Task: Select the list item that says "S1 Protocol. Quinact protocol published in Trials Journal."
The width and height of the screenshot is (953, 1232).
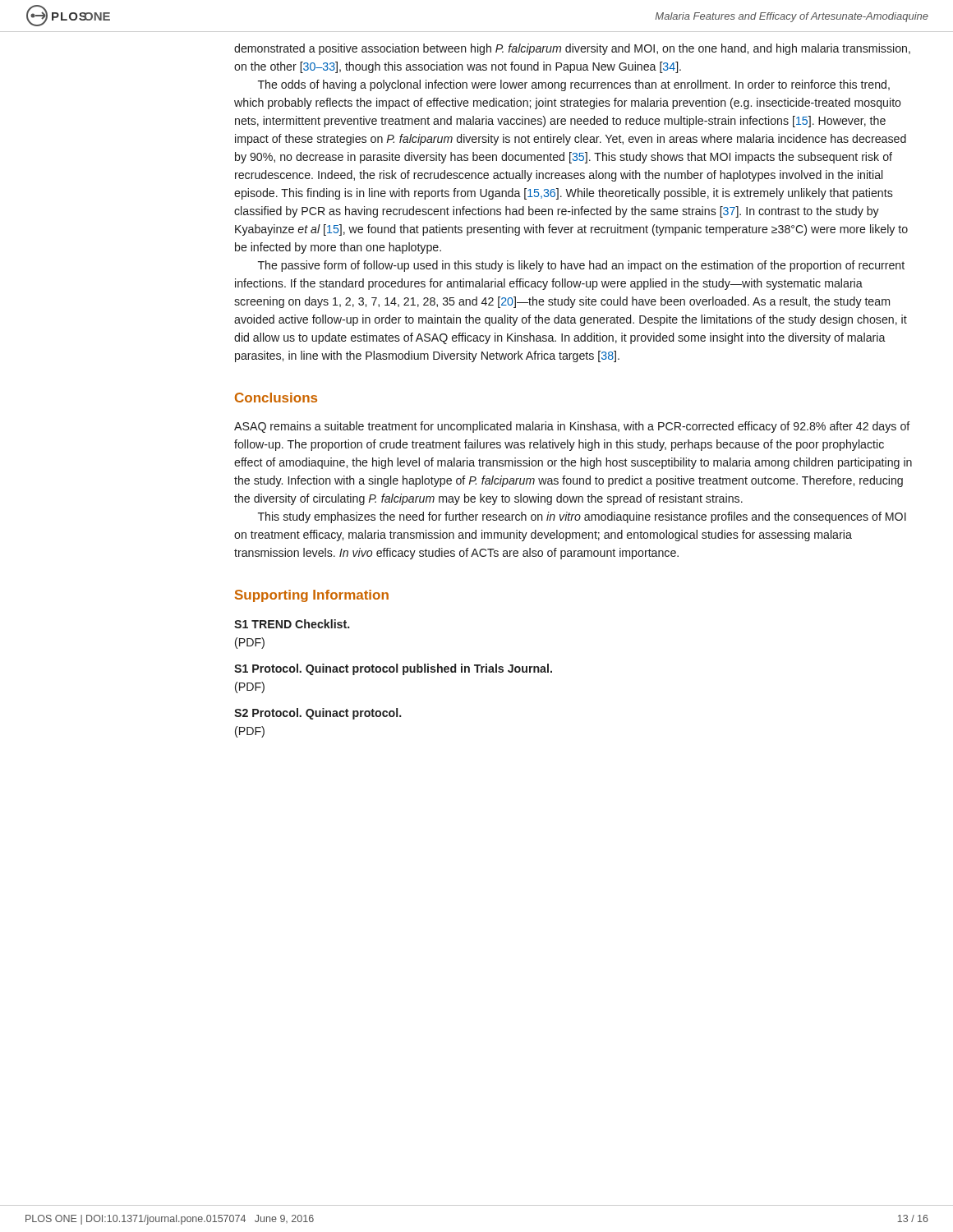Action: pos(393,677)
